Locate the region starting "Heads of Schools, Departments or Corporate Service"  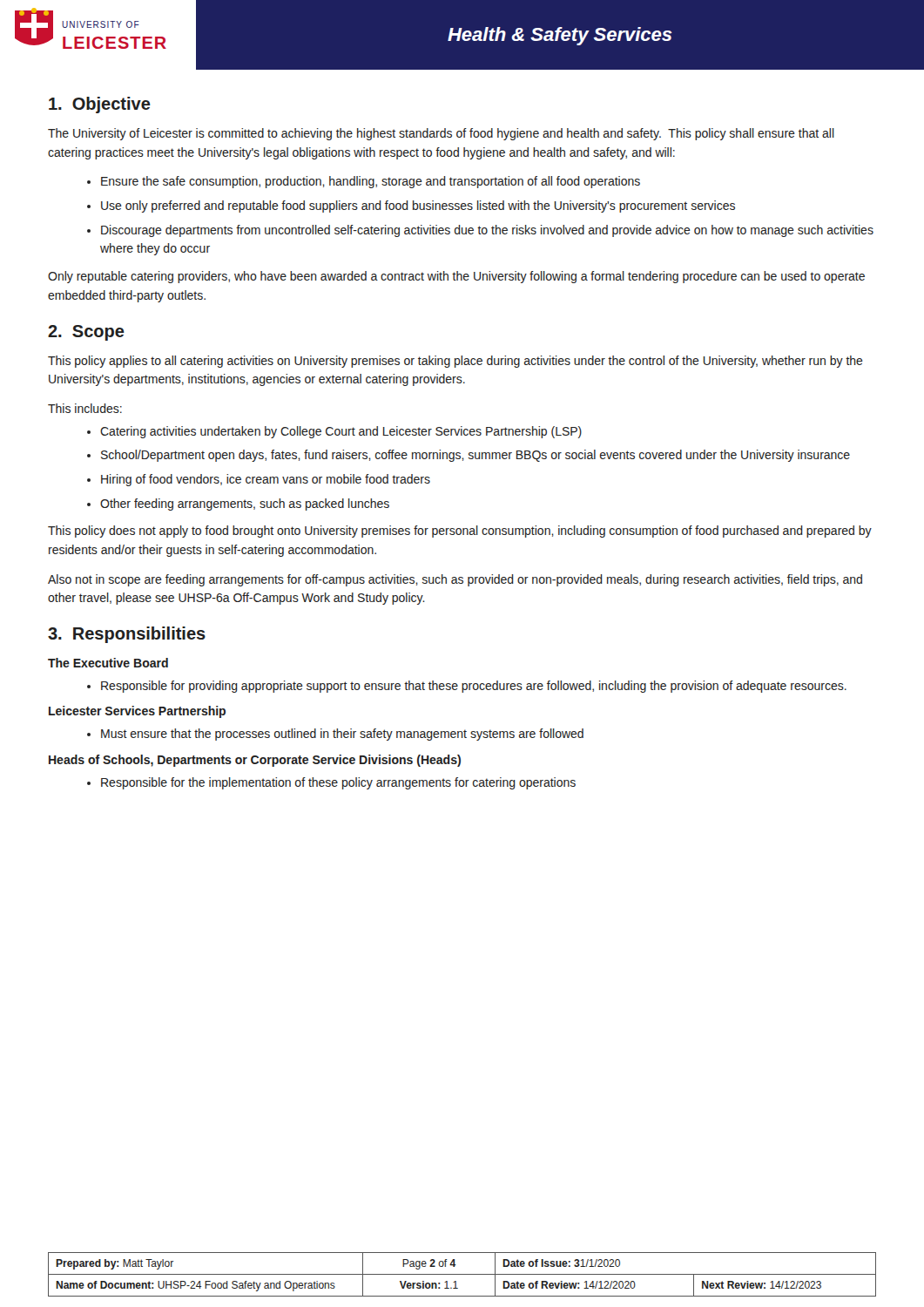[255, 760]
